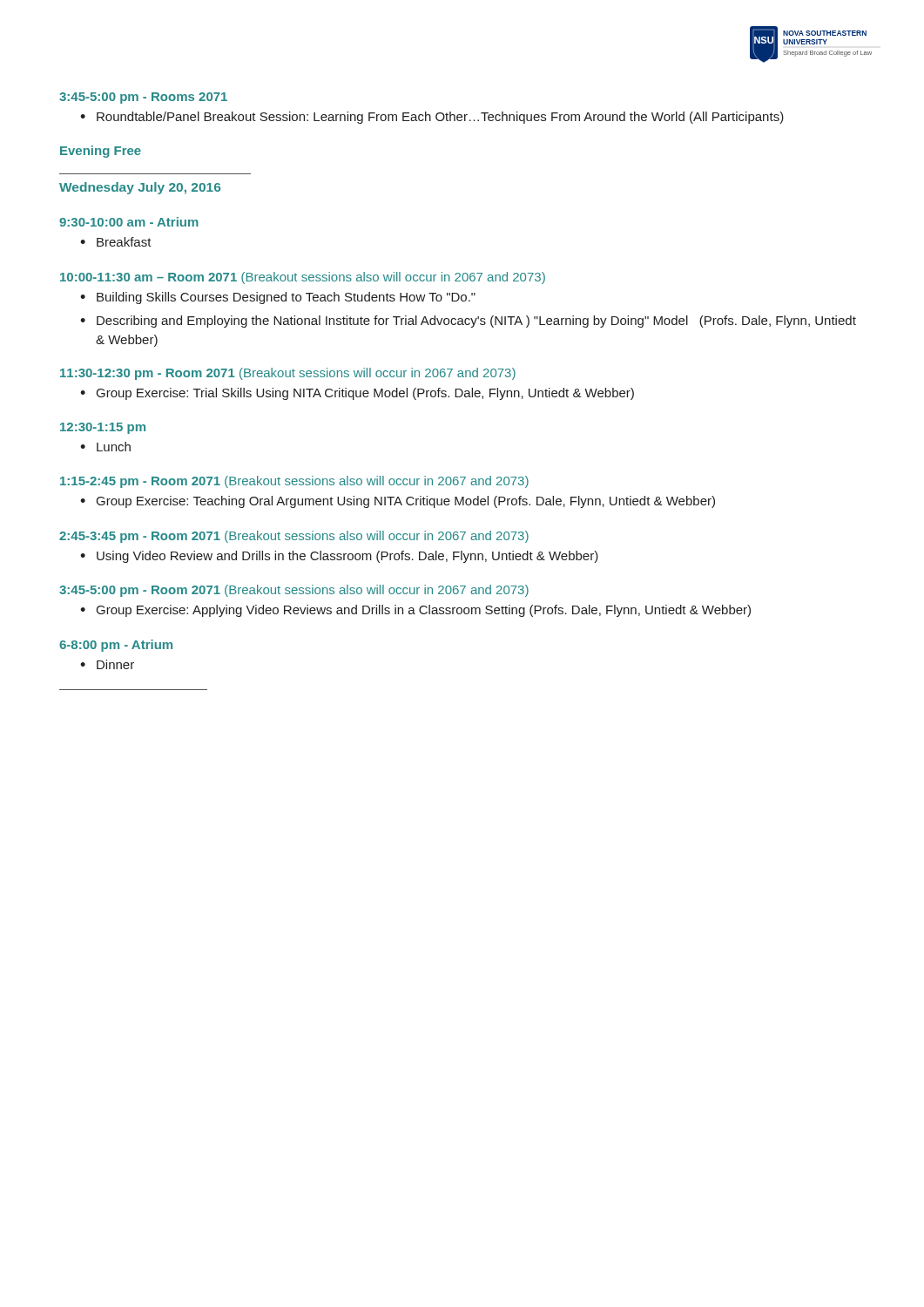Point to the element starting "6-8:00 pm -"

click(116, 644)
